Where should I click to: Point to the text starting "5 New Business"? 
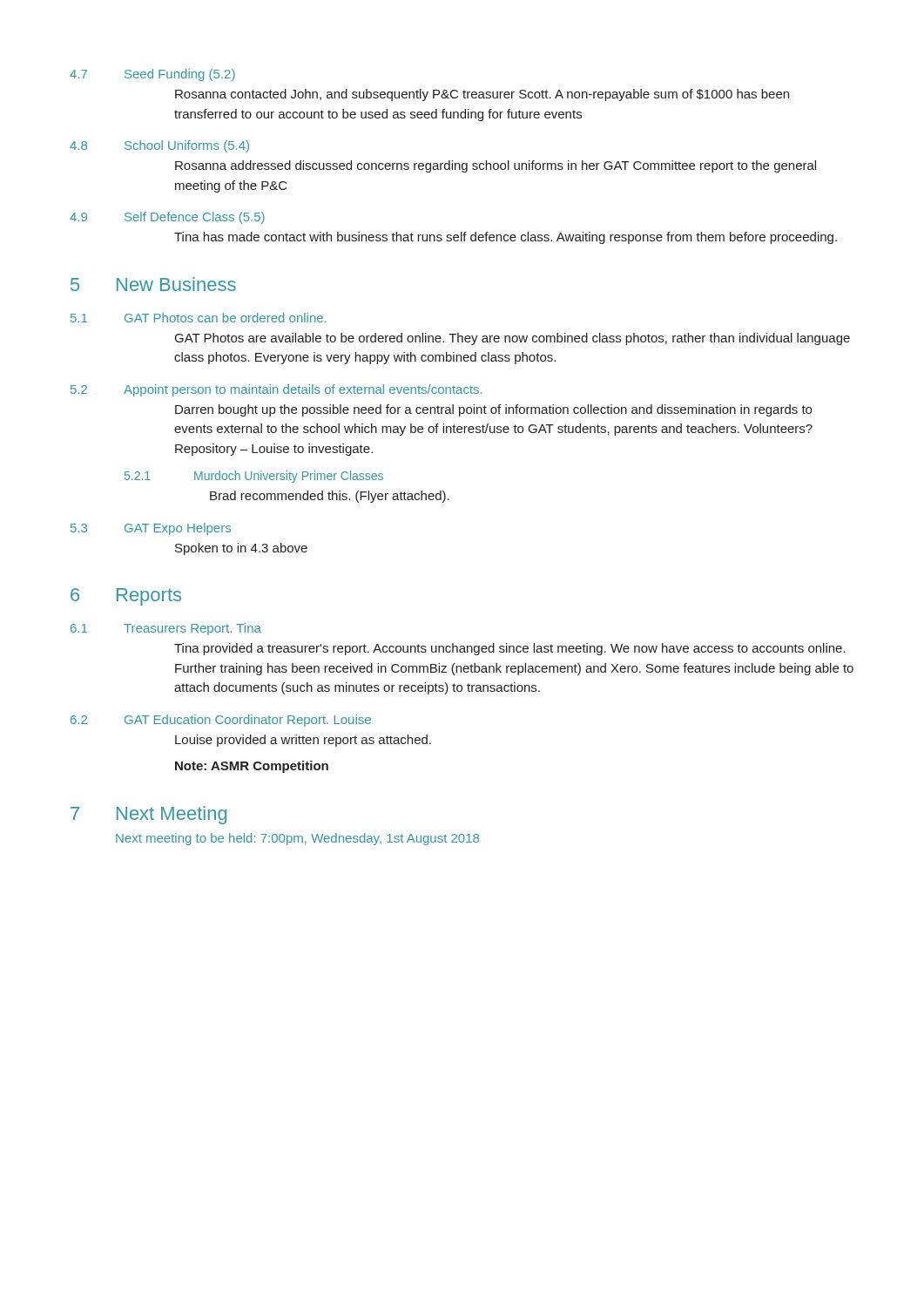pos(153,284)
